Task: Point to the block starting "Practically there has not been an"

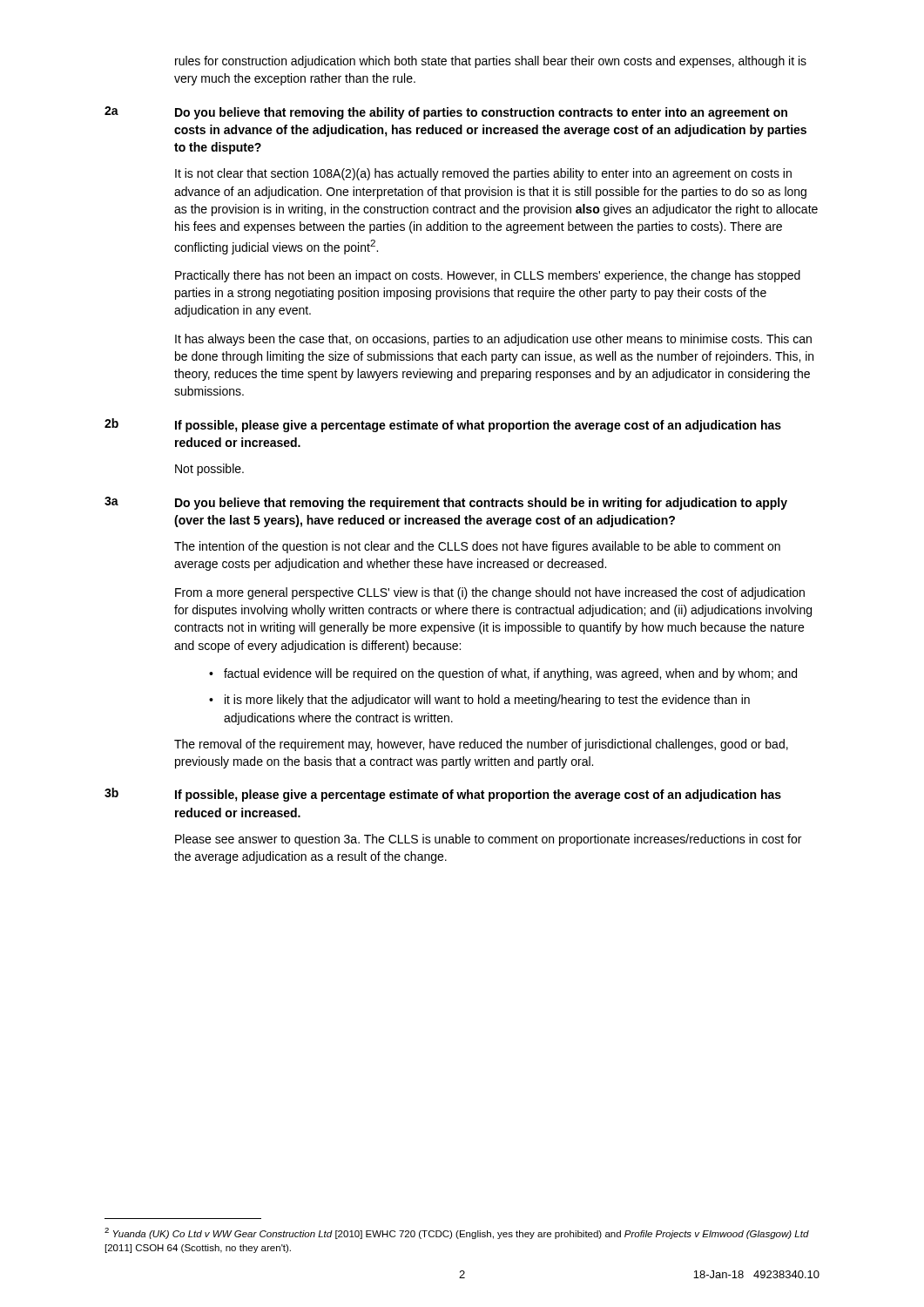Action: pos(487,293)
